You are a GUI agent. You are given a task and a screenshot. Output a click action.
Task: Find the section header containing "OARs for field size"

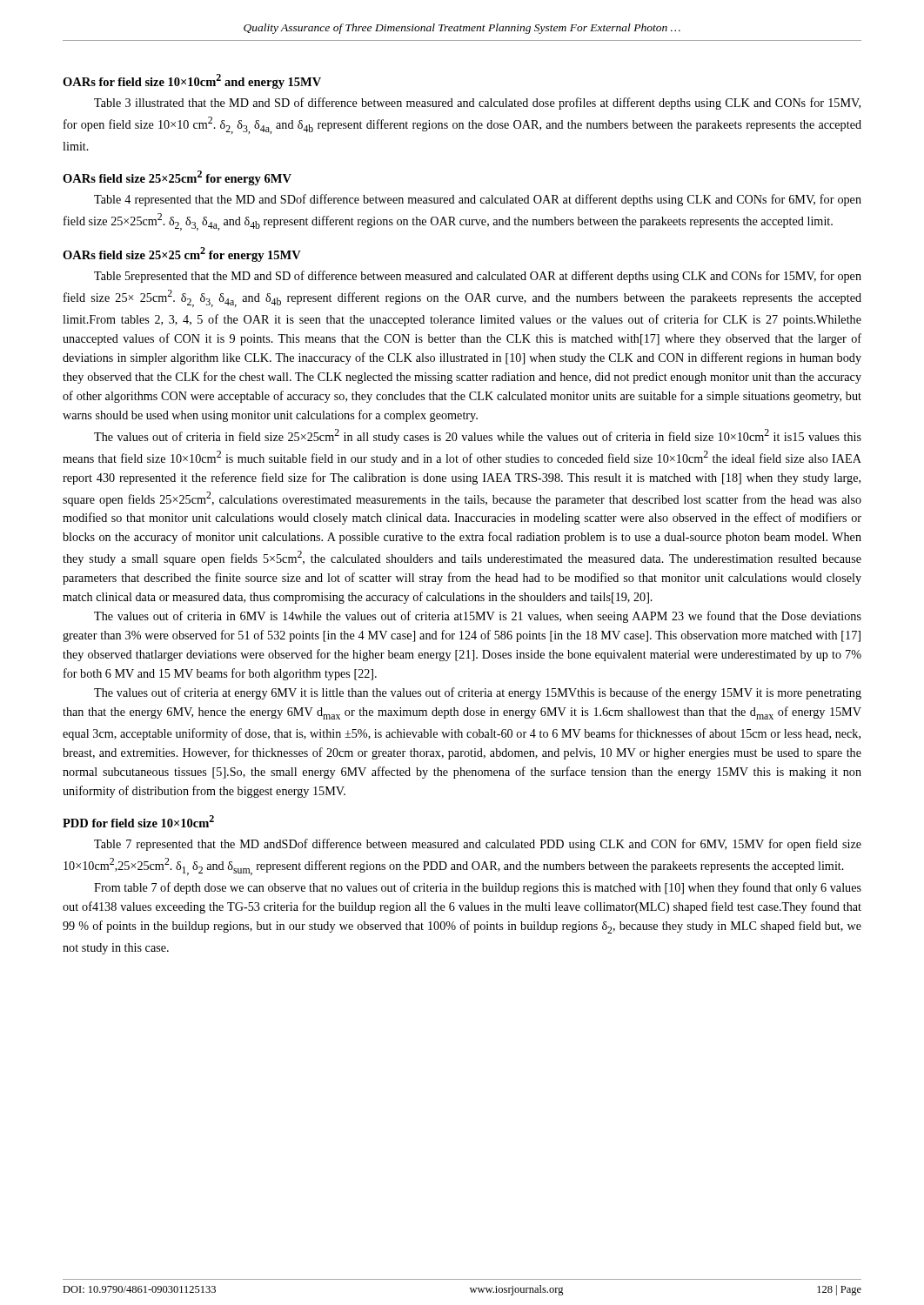point(192,80)
